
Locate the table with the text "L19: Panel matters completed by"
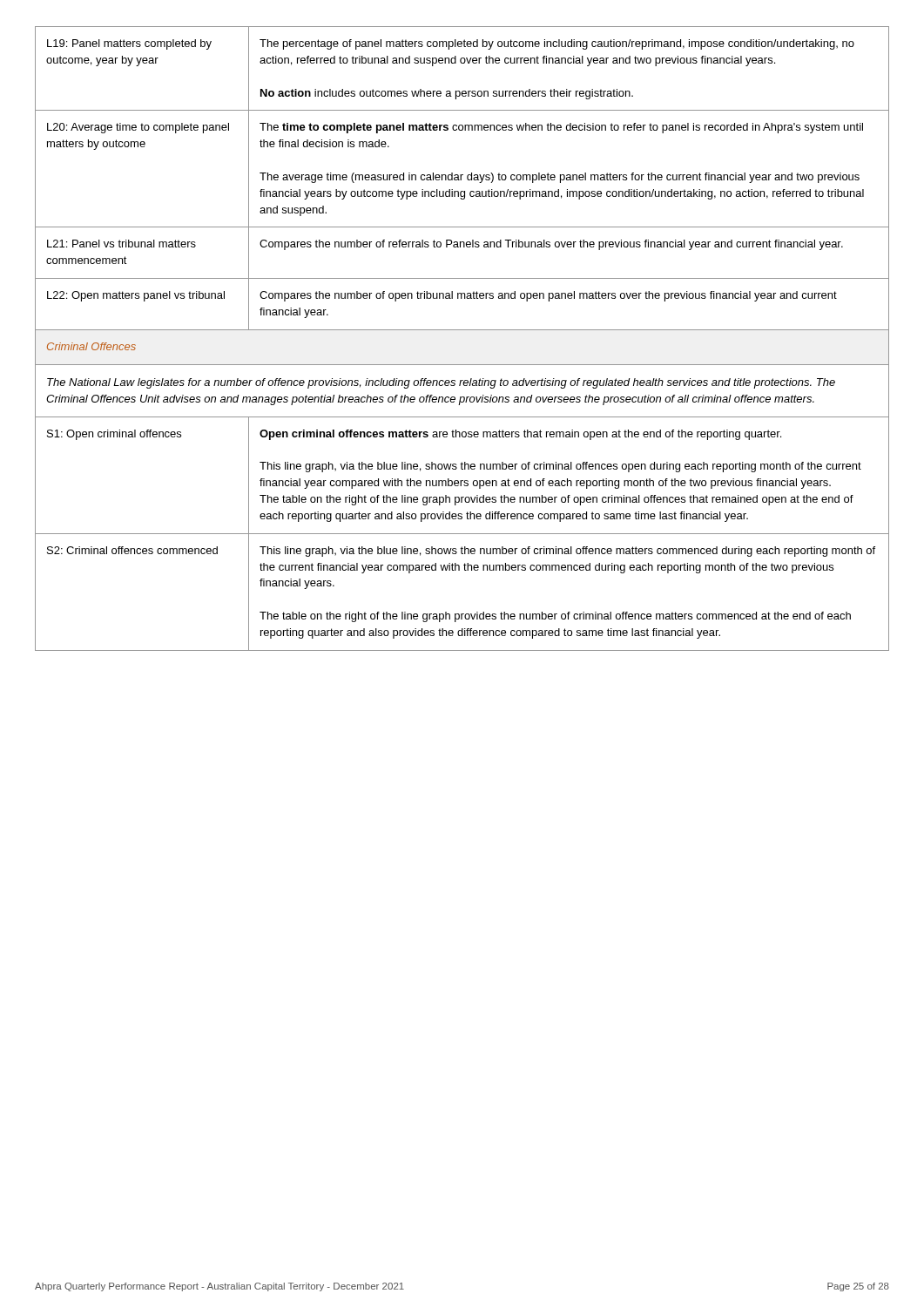pos(462,338)
